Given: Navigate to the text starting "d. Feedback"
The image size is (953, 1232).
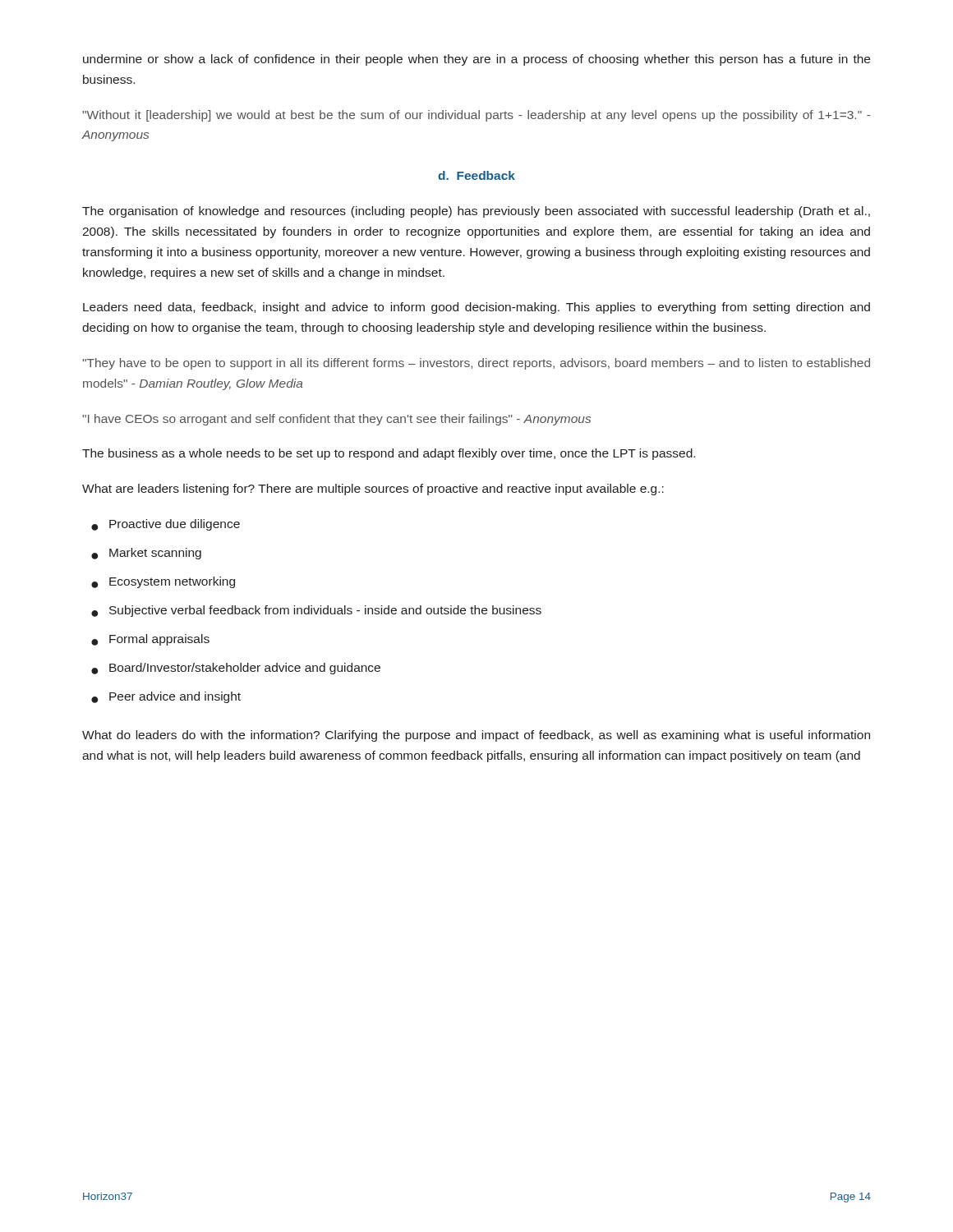Looking at the screenshot, I should [476, 175].
